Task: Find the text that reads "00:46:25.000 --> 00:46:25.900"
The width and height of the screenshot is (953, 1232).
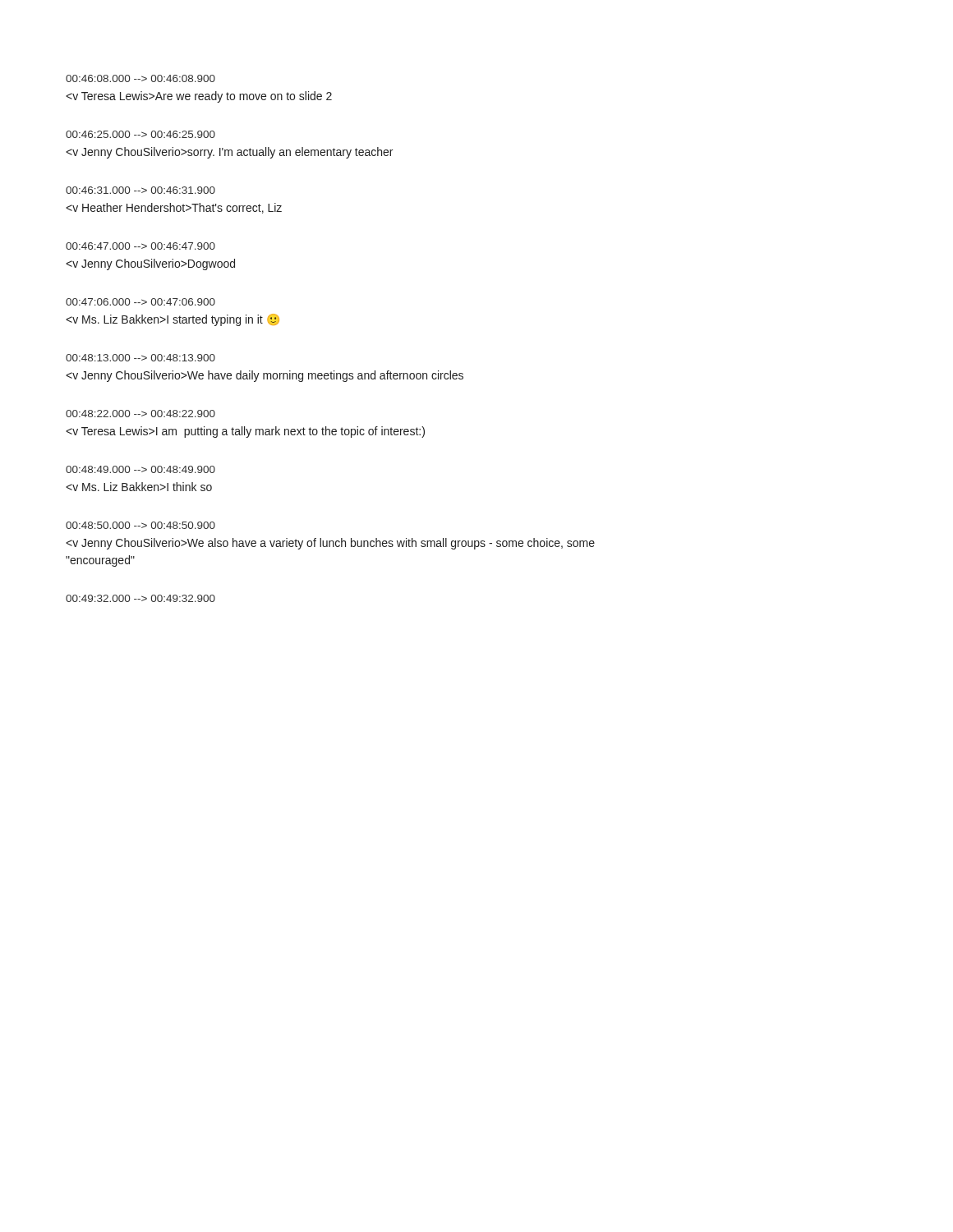Action: [141, 134]
